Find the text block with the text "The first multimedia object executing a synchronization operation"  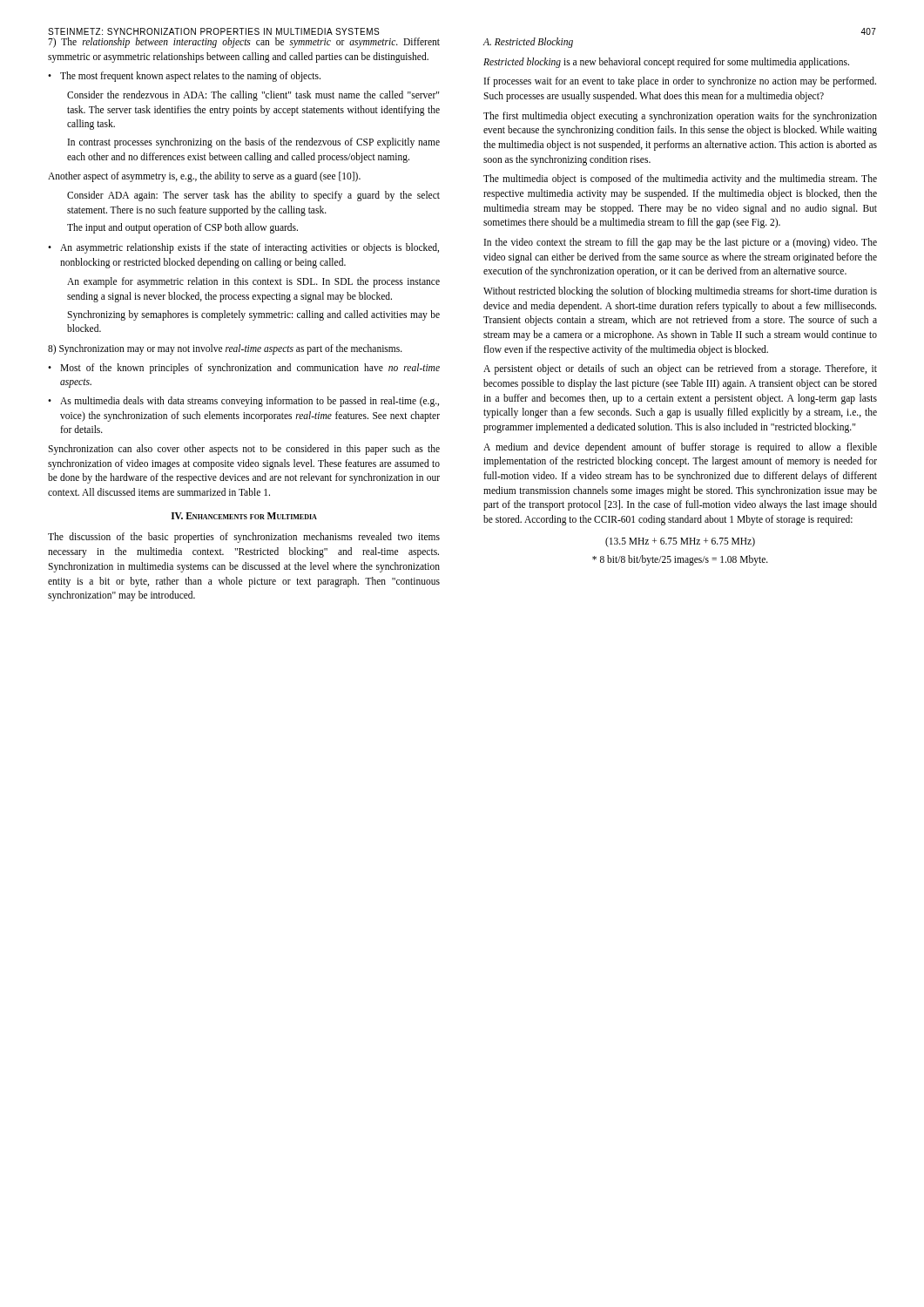(x=680, y=138)
